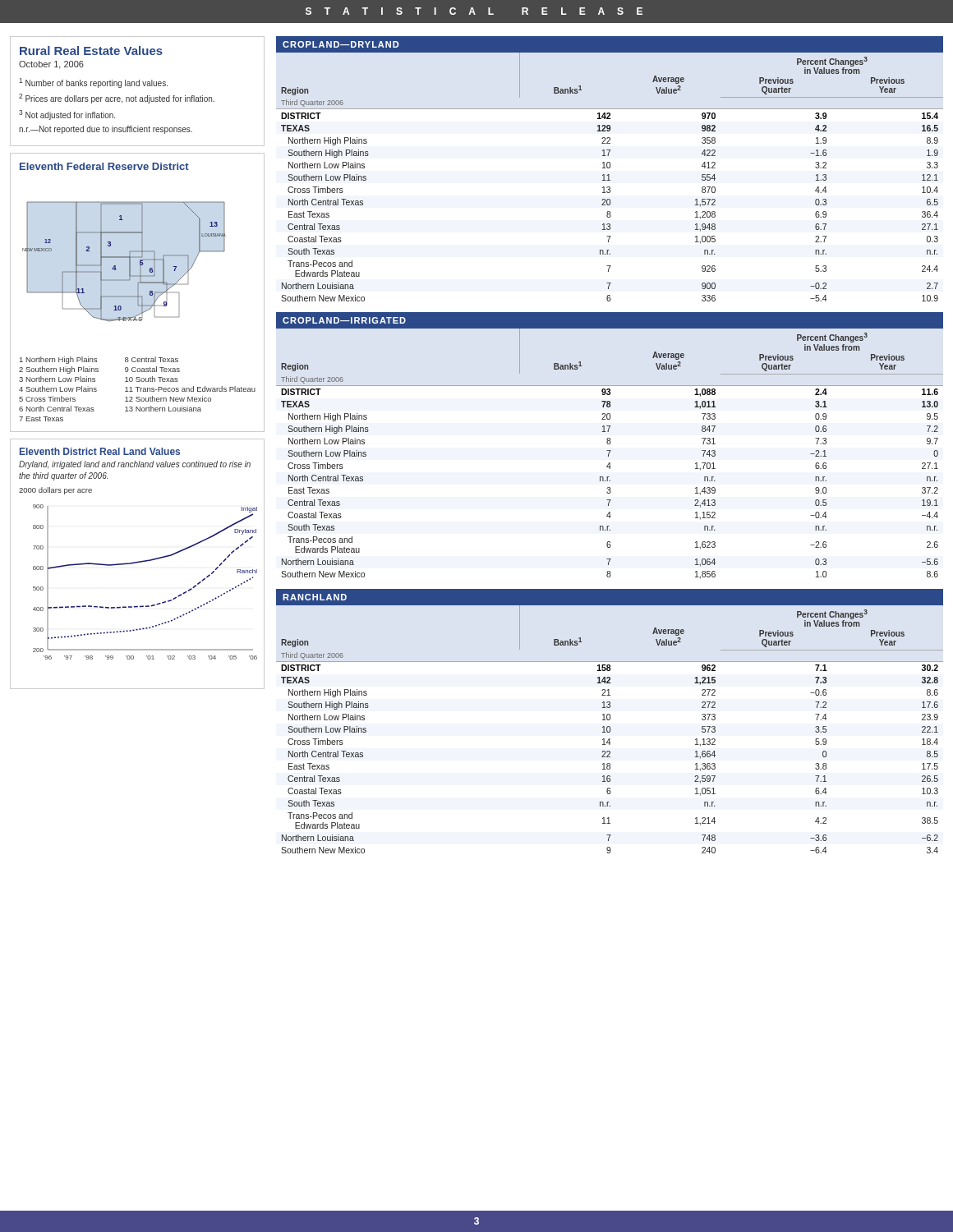Image resolution: width=953 pixels, height=1232 pixels.
Task: Locate the element starting "4 Southern Low Plains"
Action: coord(58,389)
